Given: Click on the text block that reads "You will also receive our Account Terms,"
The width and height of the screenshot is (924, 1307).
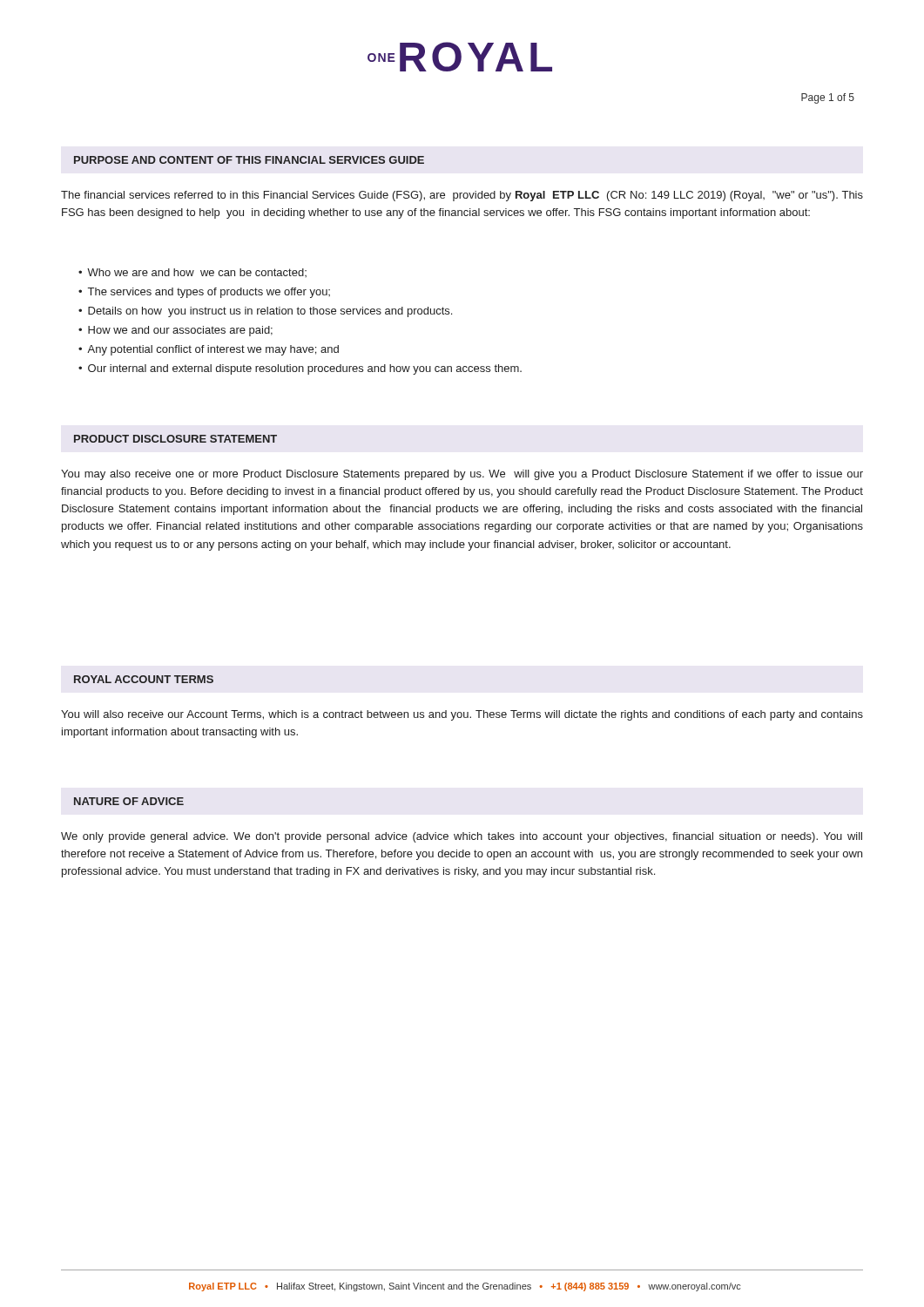Looking at the screenshot, I should tap(462, 723).
